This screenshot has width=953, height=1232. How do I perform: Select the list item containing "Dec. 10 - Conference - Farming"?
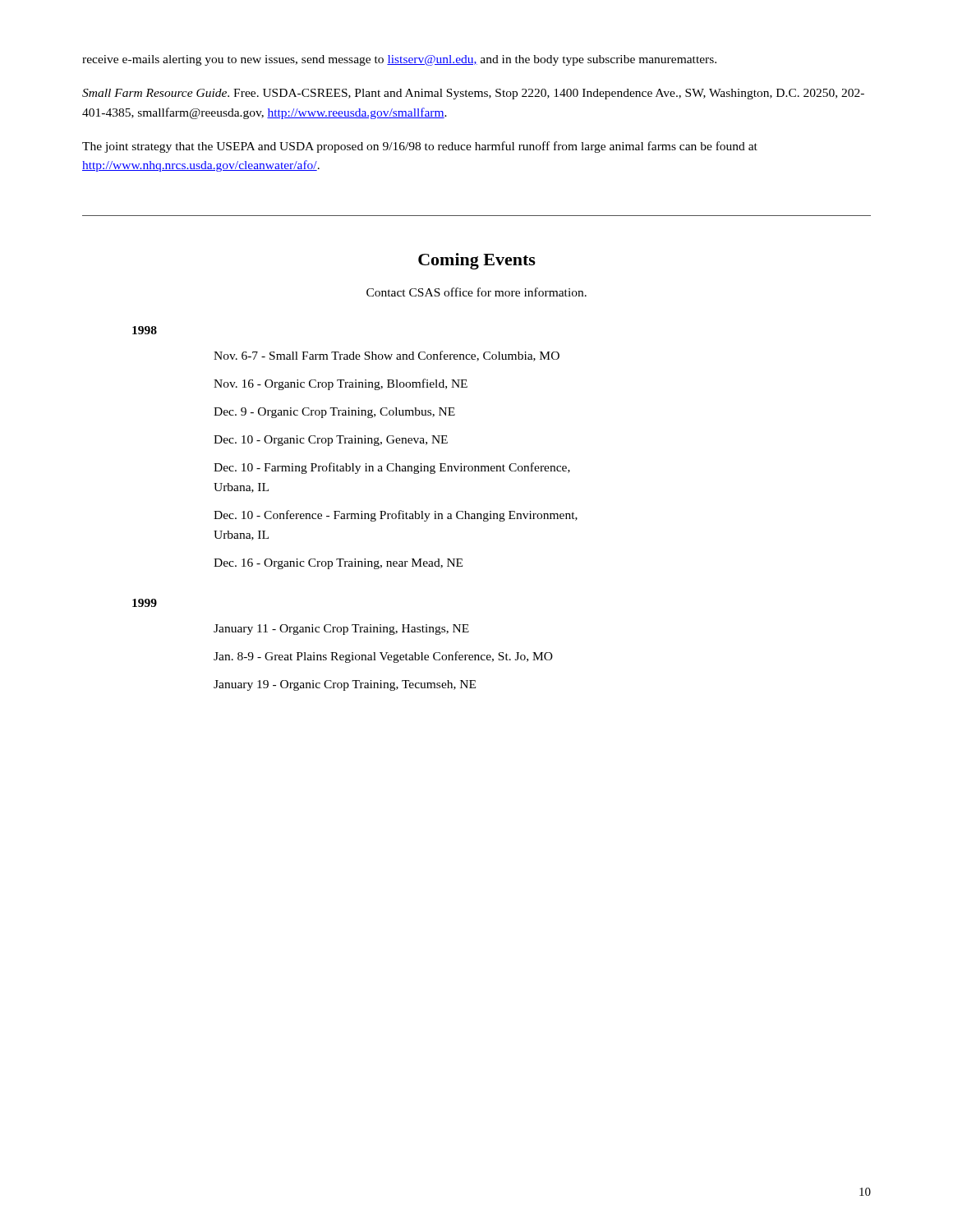[x=396, y=525]
